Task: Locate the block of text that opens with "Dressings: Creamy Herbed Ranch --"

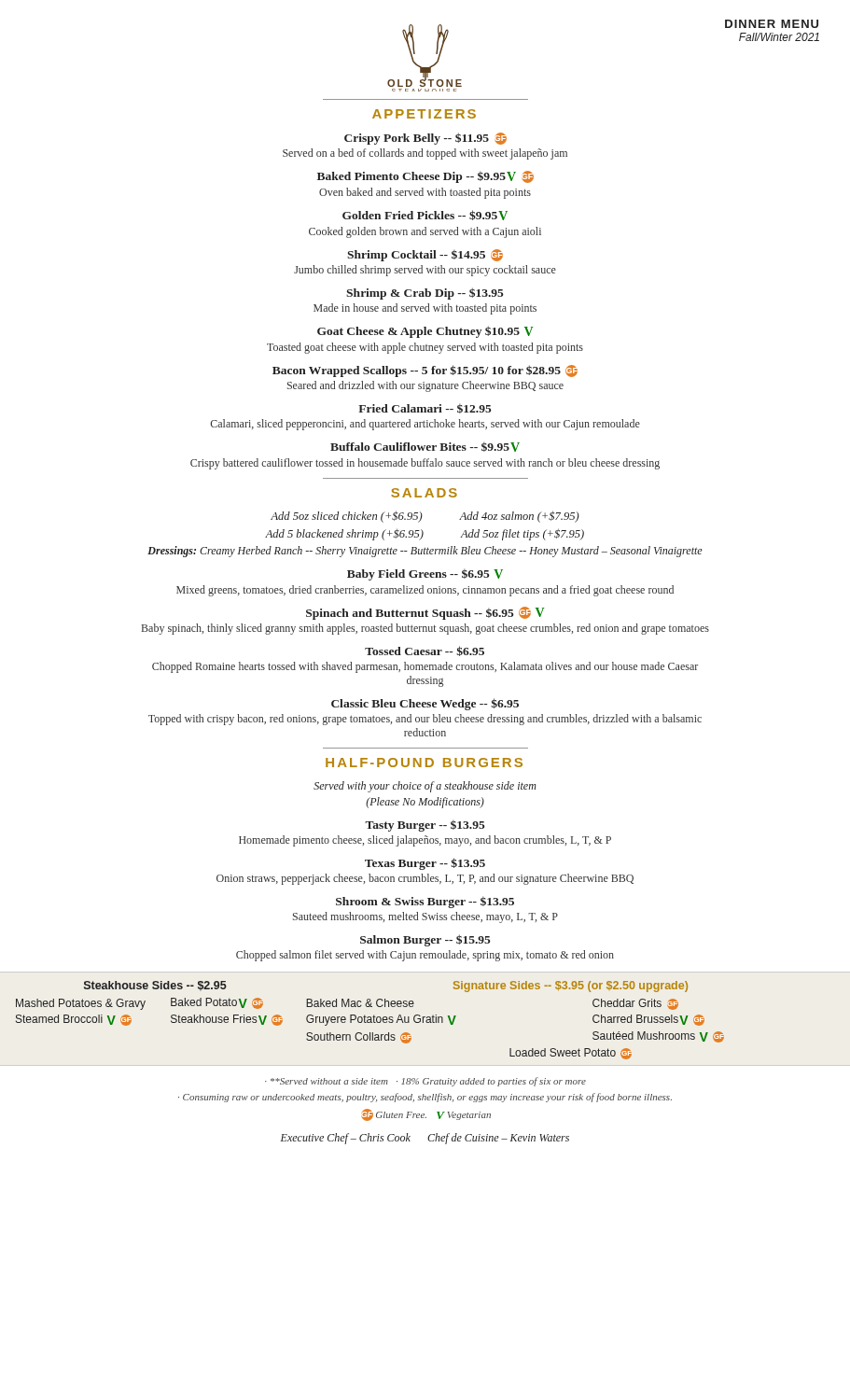Action: click(x=425, y=550)
